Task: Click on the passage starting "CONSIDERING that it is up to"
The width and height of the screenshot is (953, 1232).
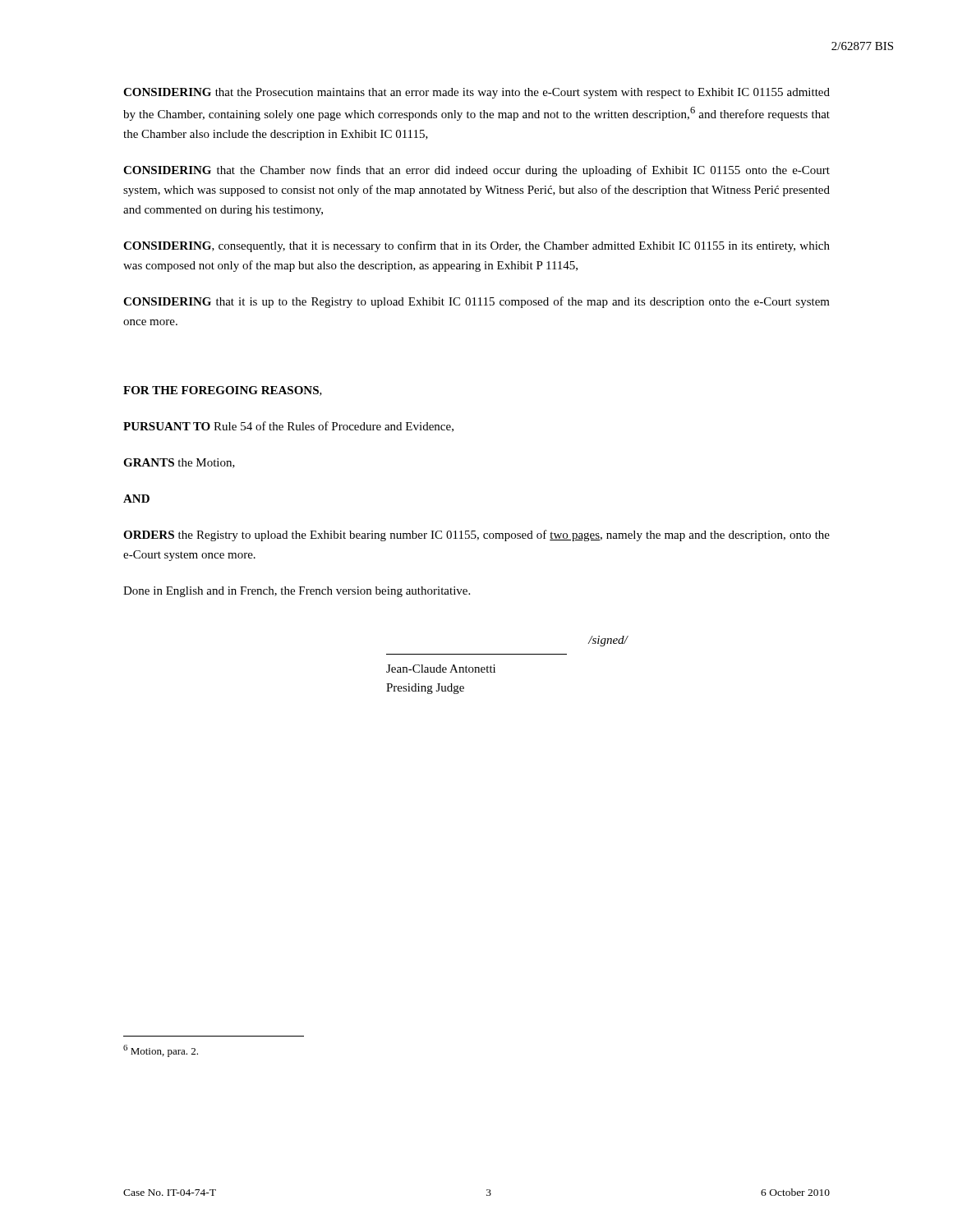Action: click(x=476, y=311)
